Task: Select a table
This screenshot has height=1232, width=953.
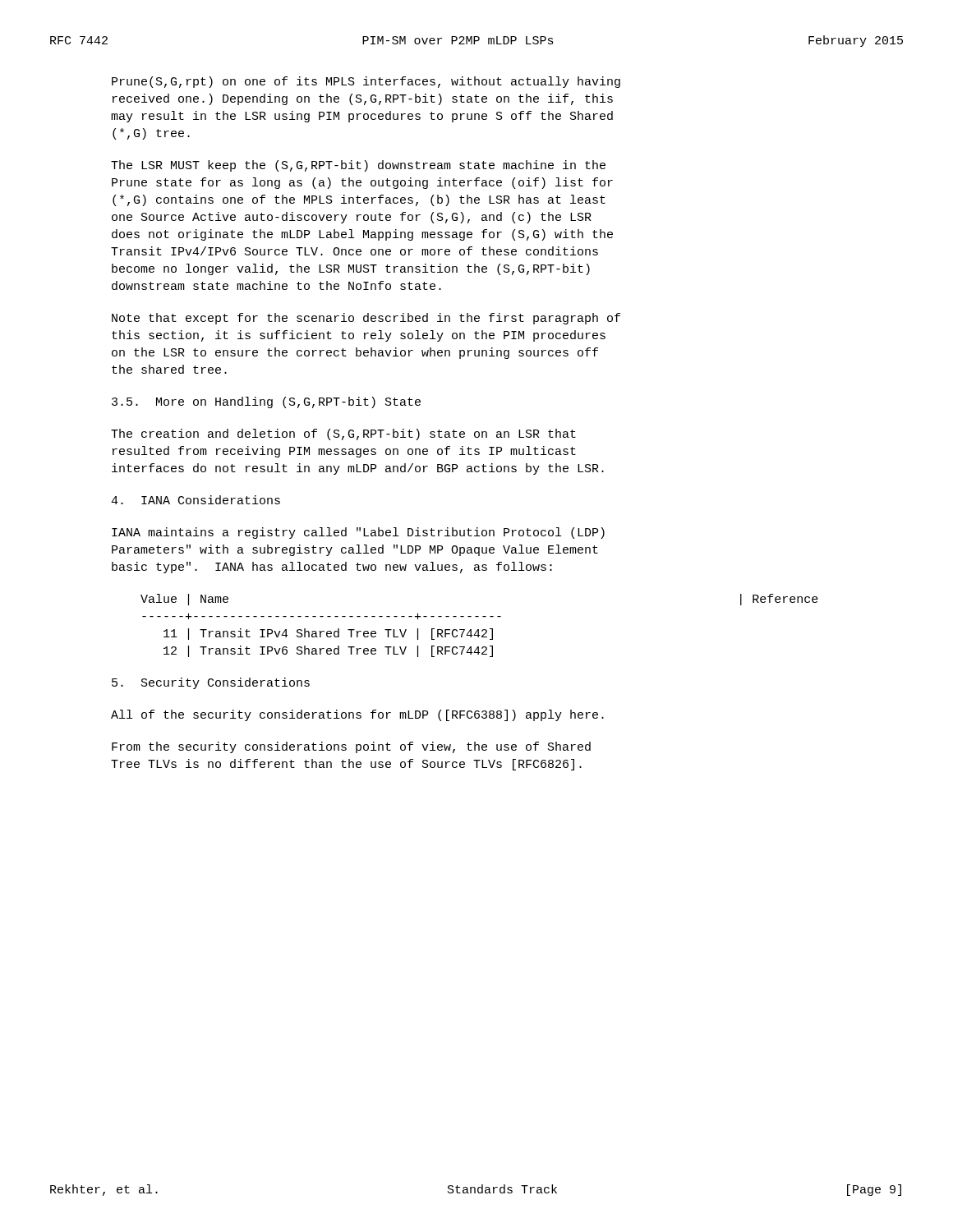Action: click(495, 626)
